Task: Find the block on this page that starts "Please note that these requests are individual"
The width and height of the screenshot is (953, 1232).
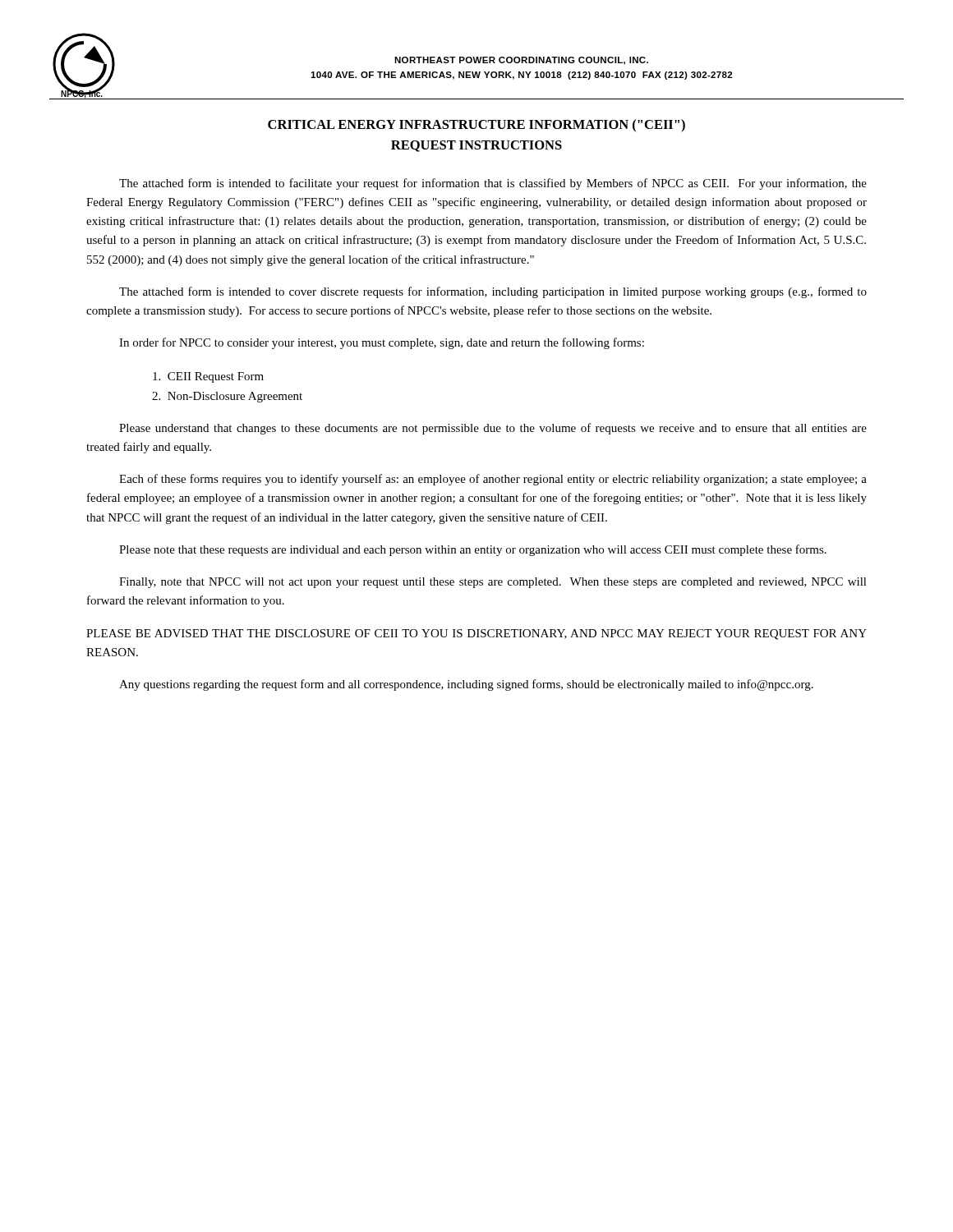Action: (473, 549)
